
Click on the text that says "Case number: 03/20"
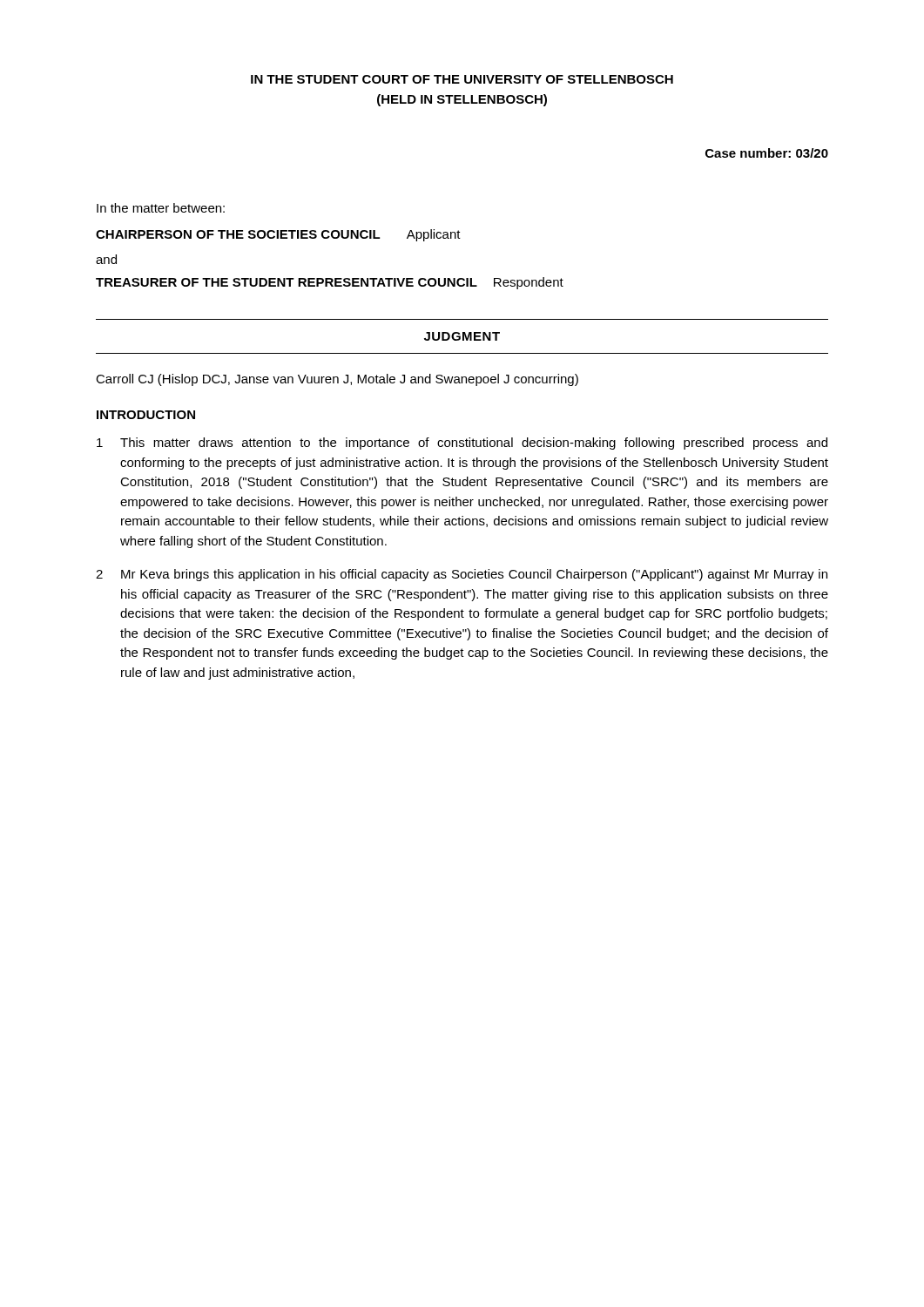pyautogui.click(x=766, y=153)
